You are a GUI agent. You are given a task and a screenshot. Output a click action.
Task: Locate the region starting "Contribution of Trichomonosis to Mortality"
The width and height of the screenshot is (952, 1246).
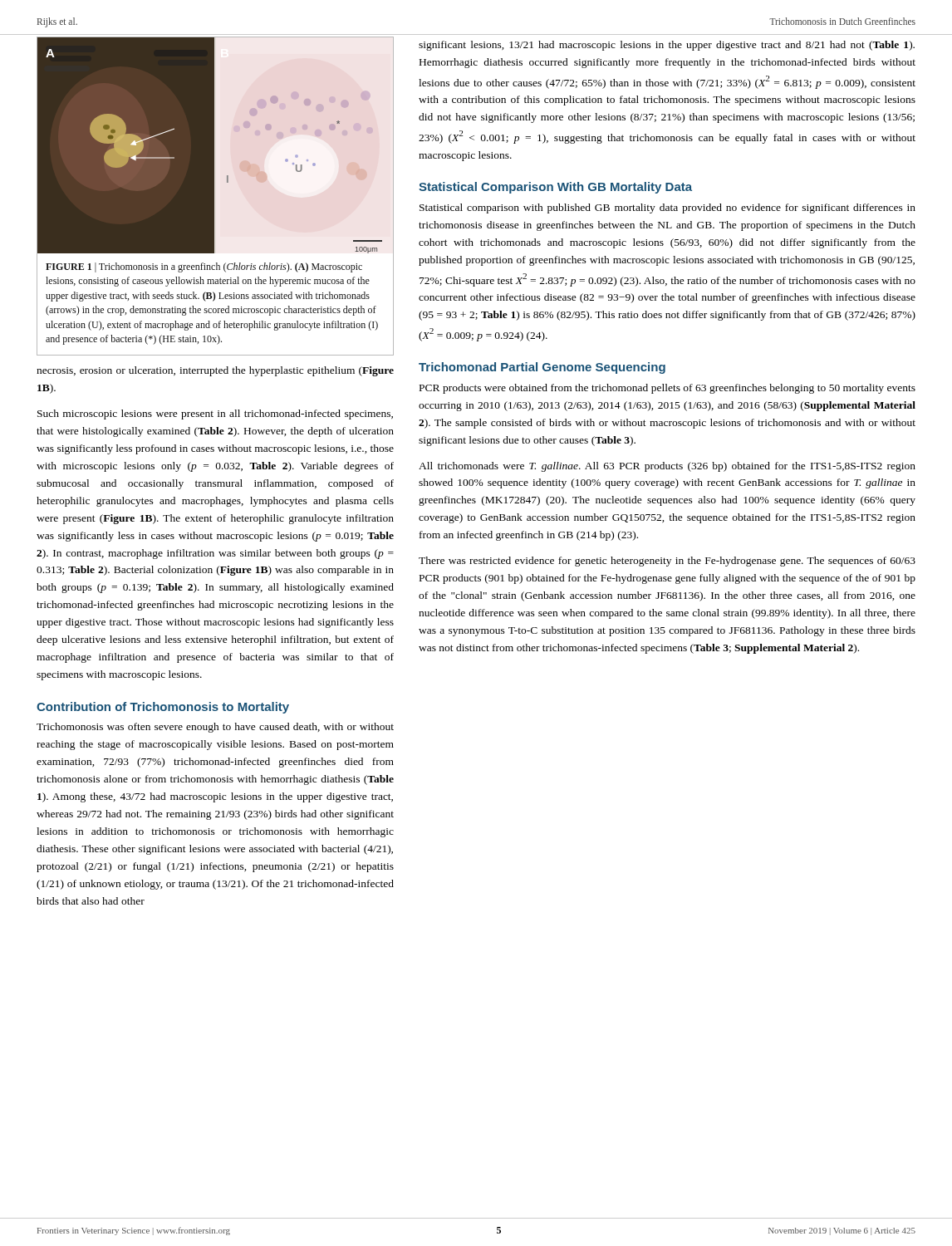click(163, 706)
